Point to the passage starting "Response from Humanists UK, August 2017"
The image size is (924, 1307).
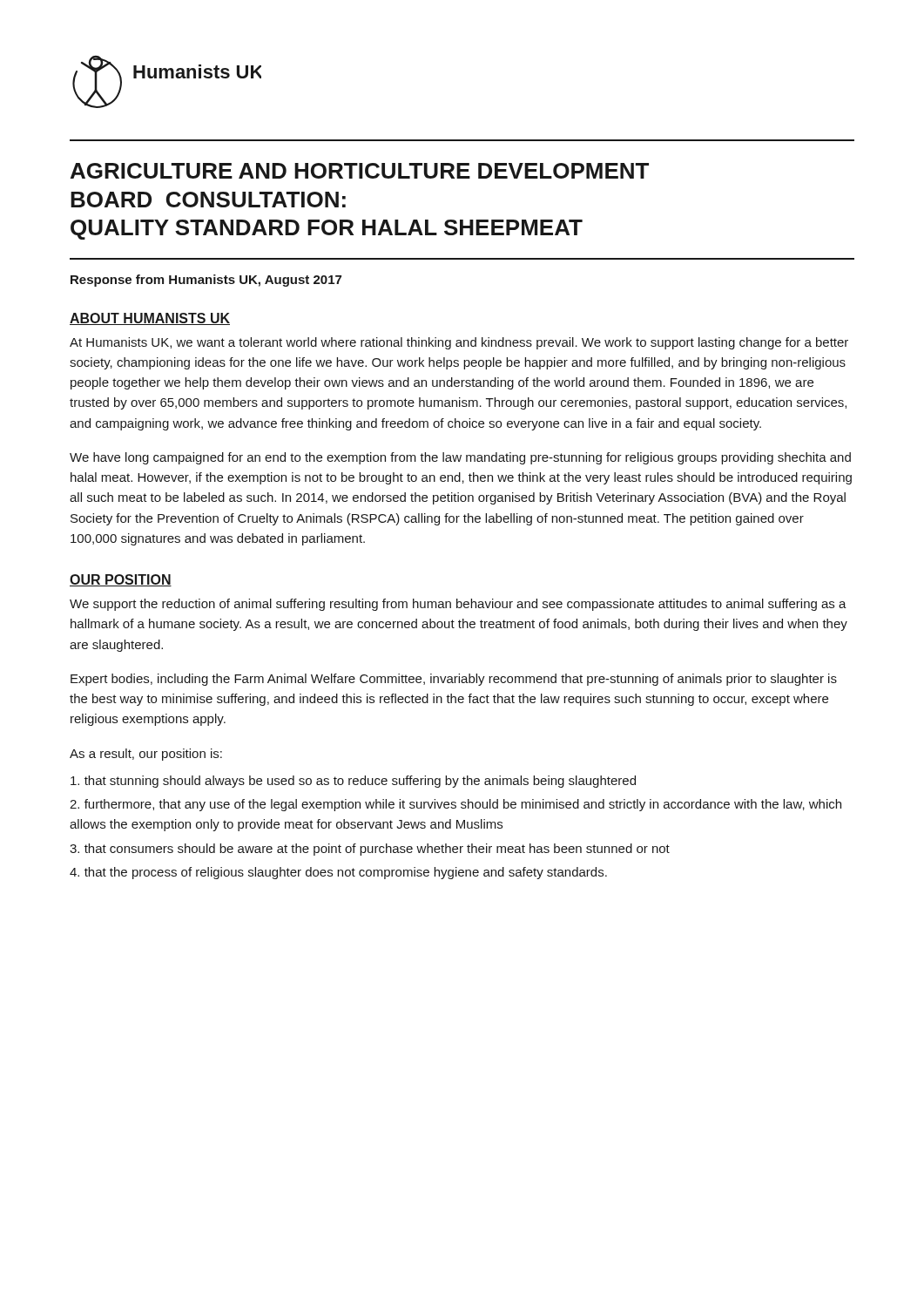[206, 279]
